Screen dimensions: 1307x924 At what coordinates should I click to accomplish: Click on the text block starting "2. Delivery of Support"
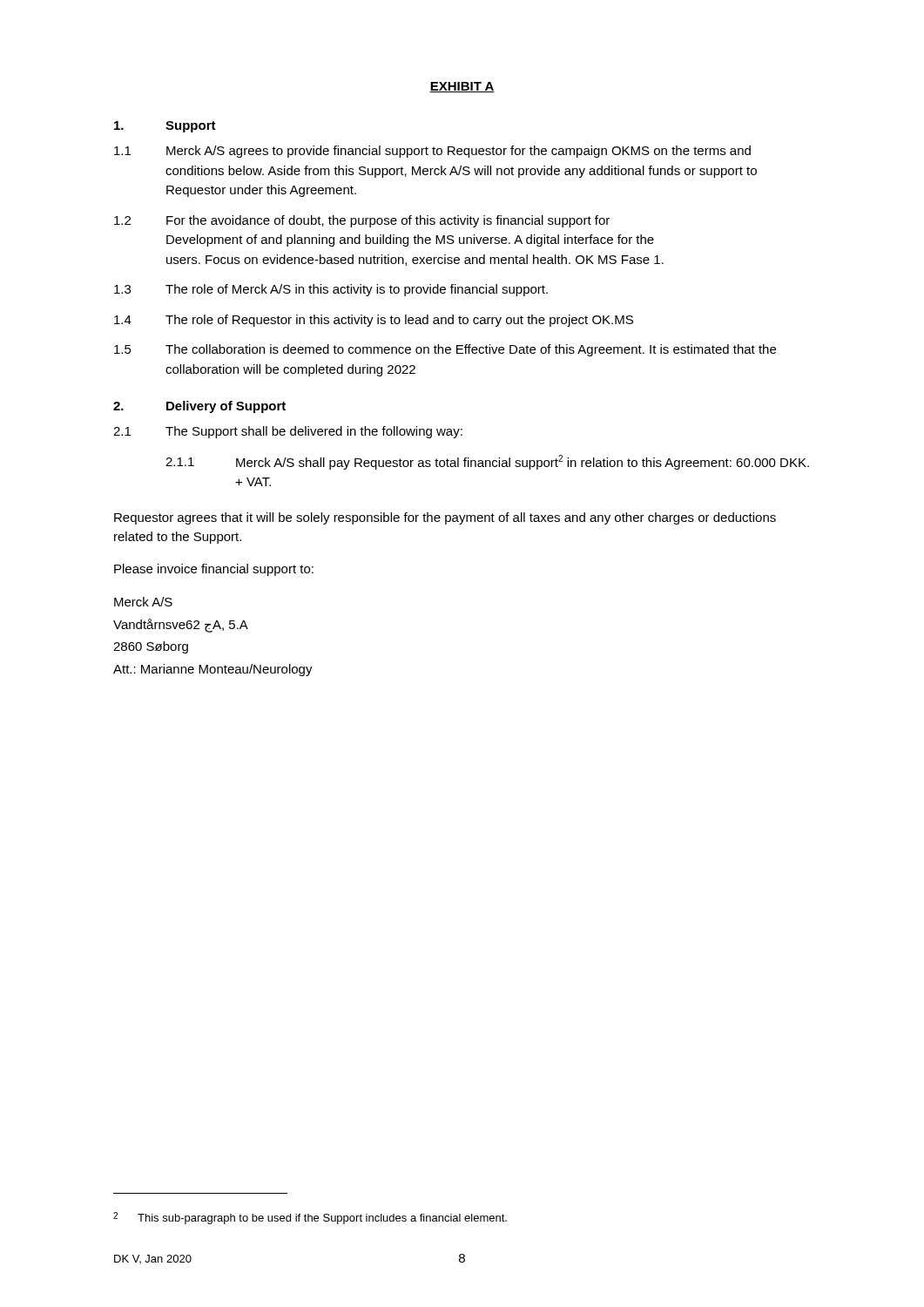[200, 406]
